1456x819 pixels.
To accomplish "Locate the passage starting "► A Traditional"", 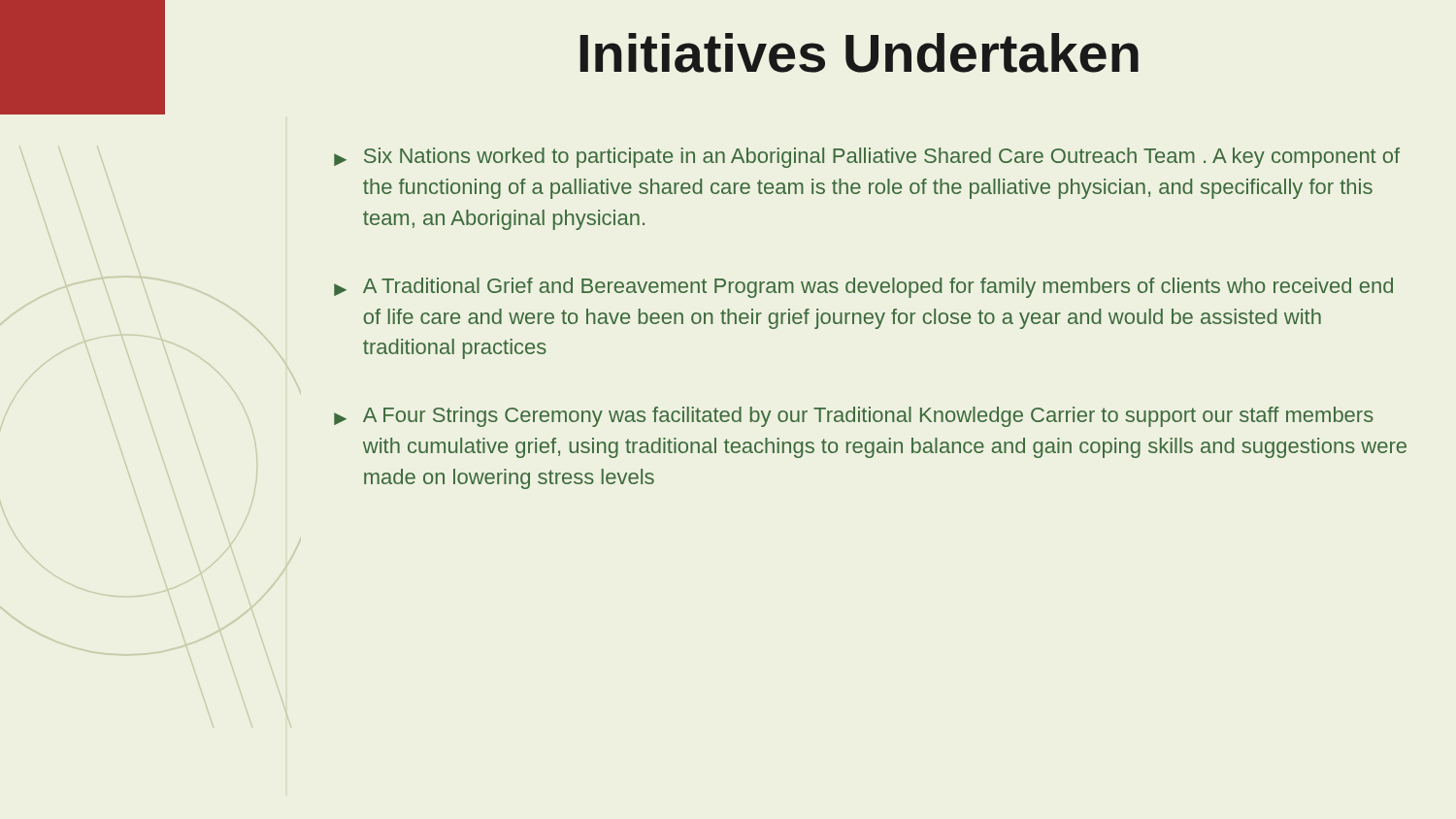I will point(869,317).
